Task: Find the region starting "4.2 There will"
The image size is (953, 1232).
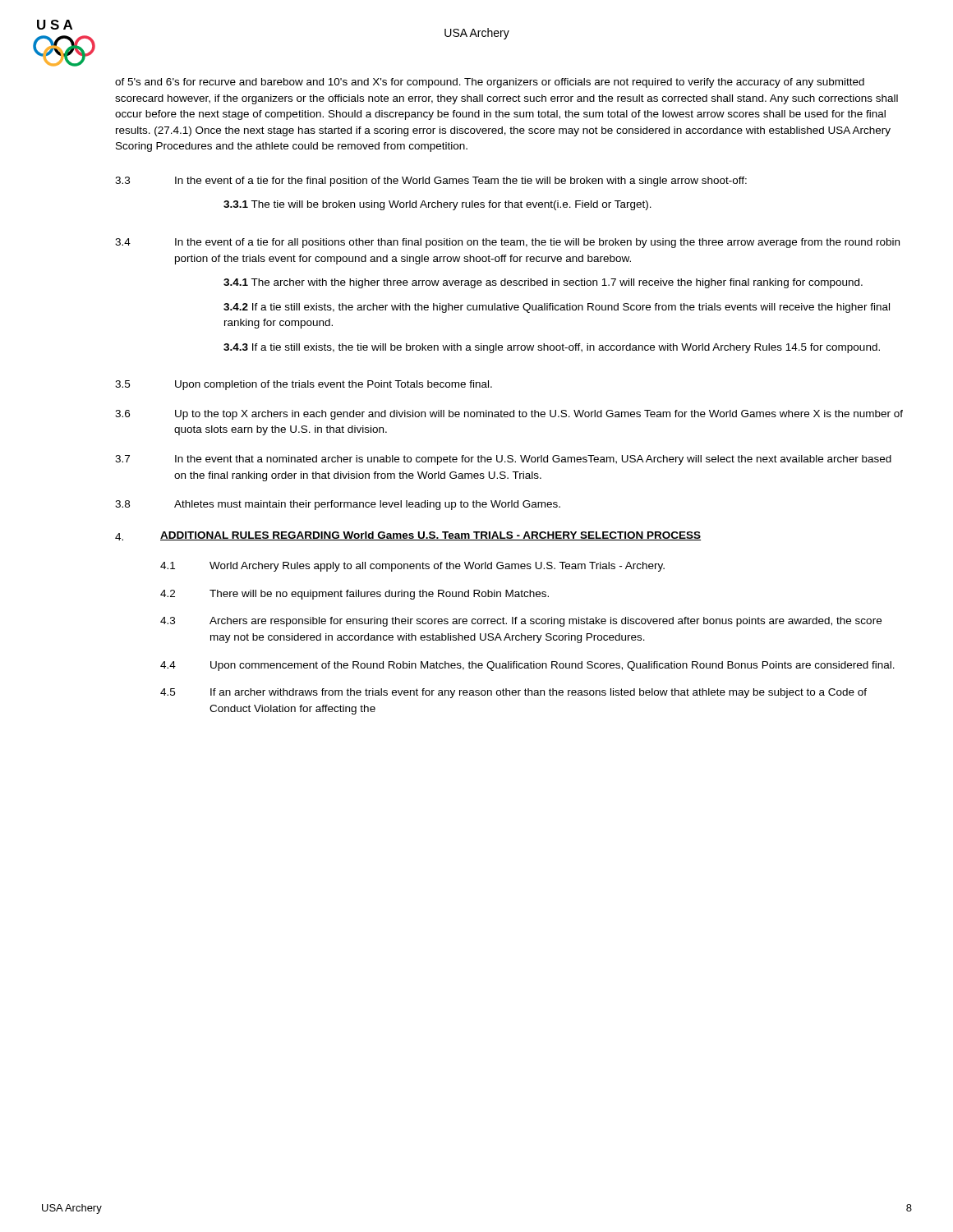Action: coord(532,593)
